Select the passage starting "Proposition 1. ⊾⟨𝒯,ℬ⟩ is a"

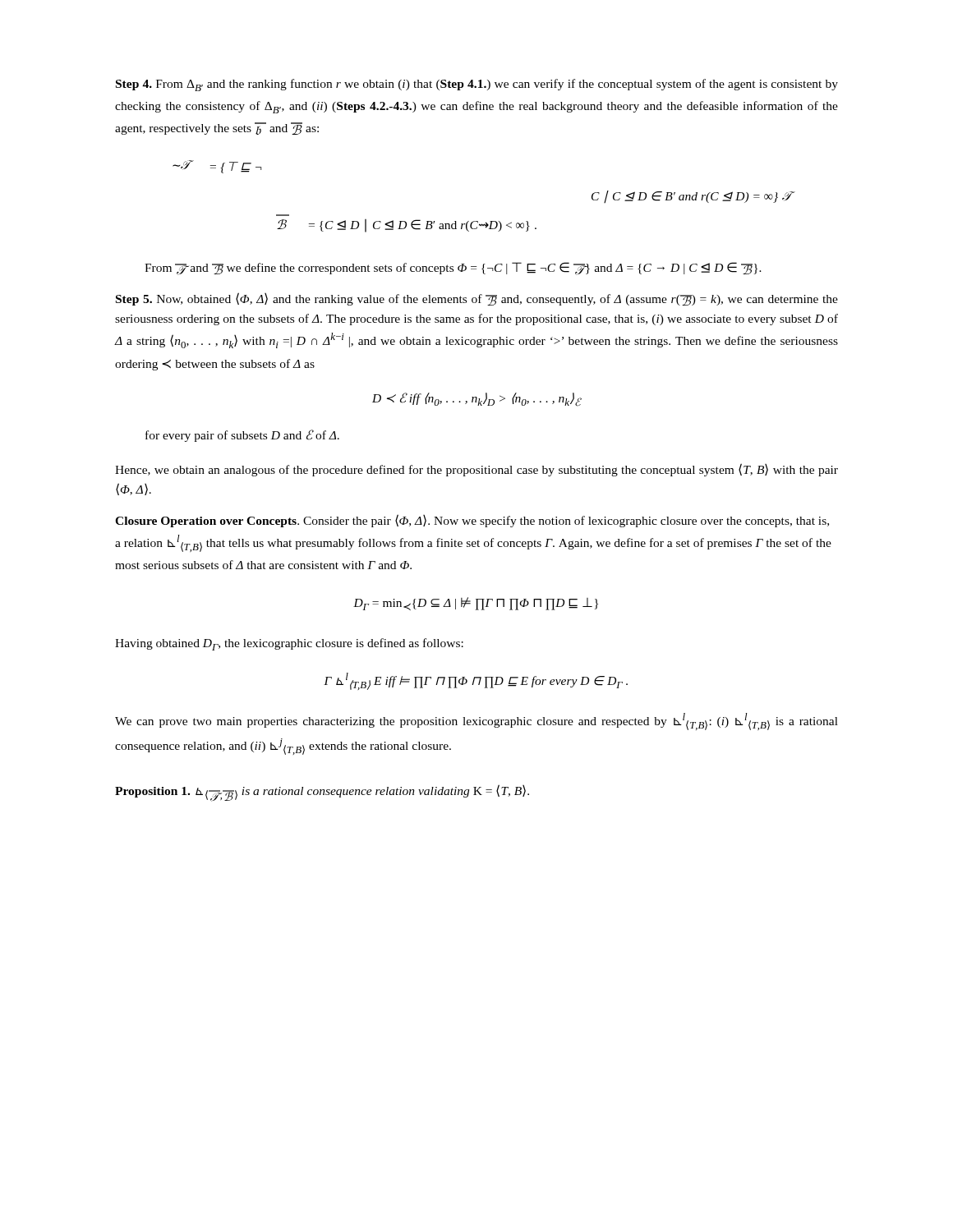click(x=322, y=793)
